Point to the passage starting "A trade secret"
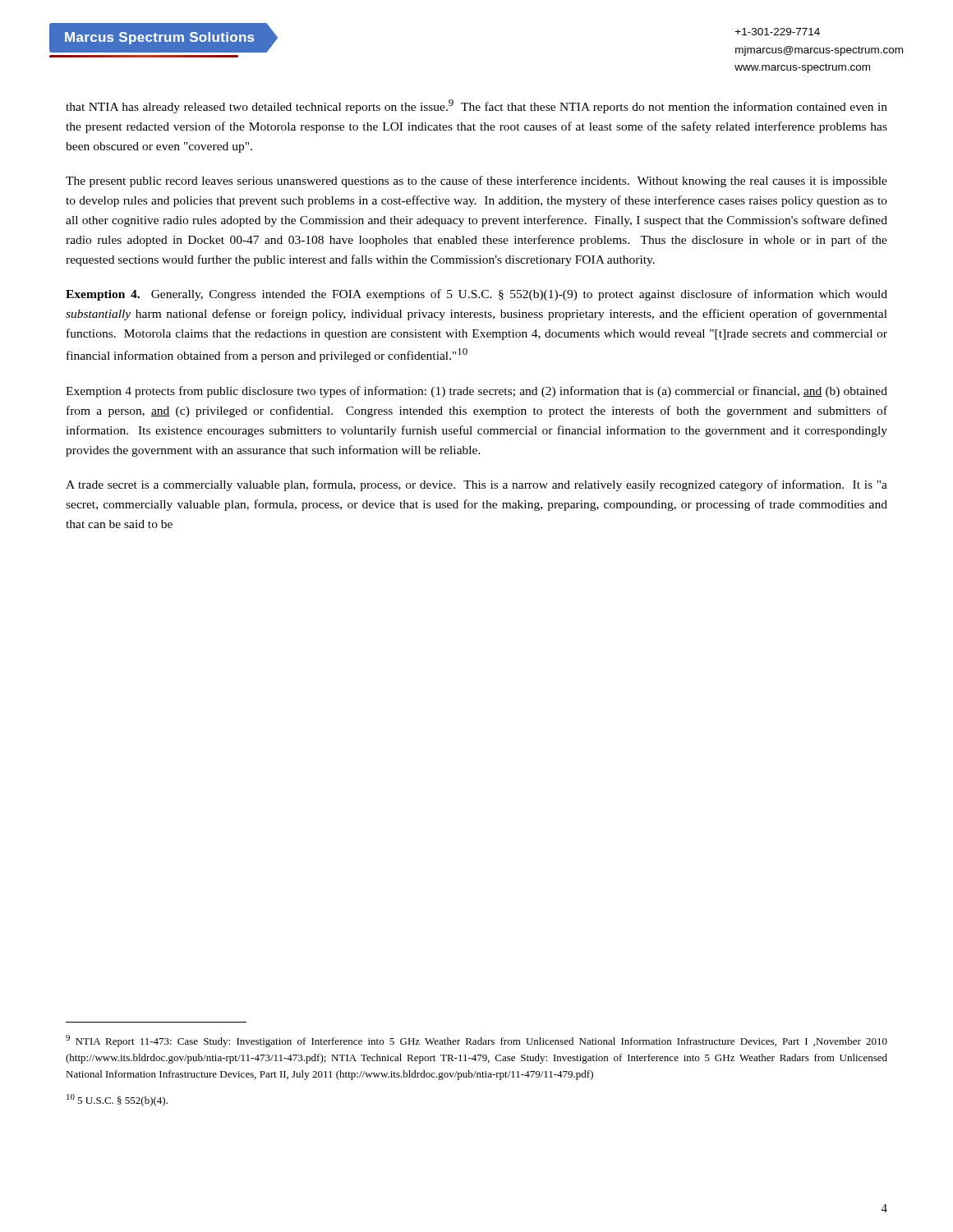This screenshot has height=1232, width=953. coord(476,504)
